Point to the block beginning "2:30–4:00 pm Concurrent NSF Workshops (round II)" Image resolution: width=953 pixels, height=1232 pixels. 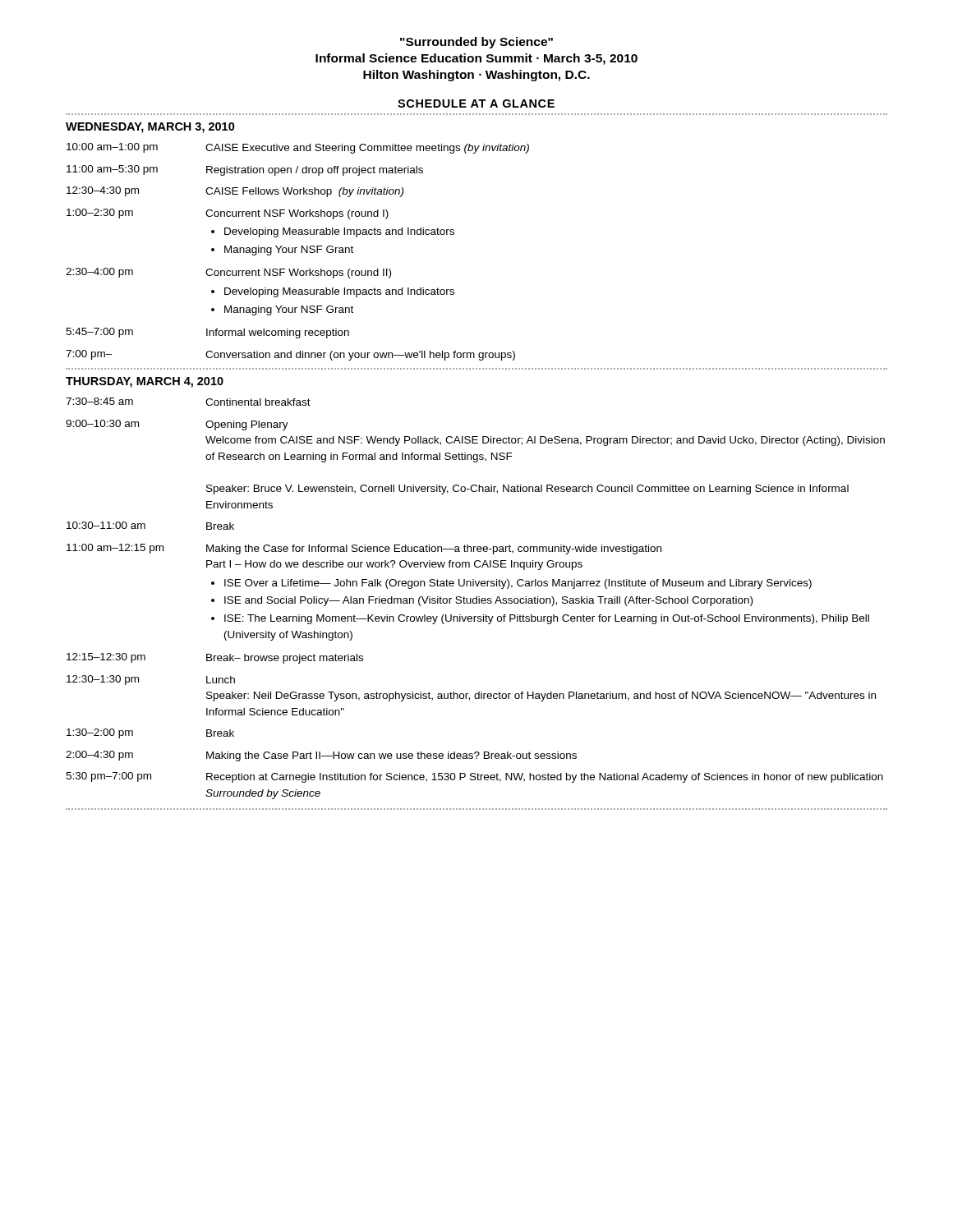click(x=228, y=273)
